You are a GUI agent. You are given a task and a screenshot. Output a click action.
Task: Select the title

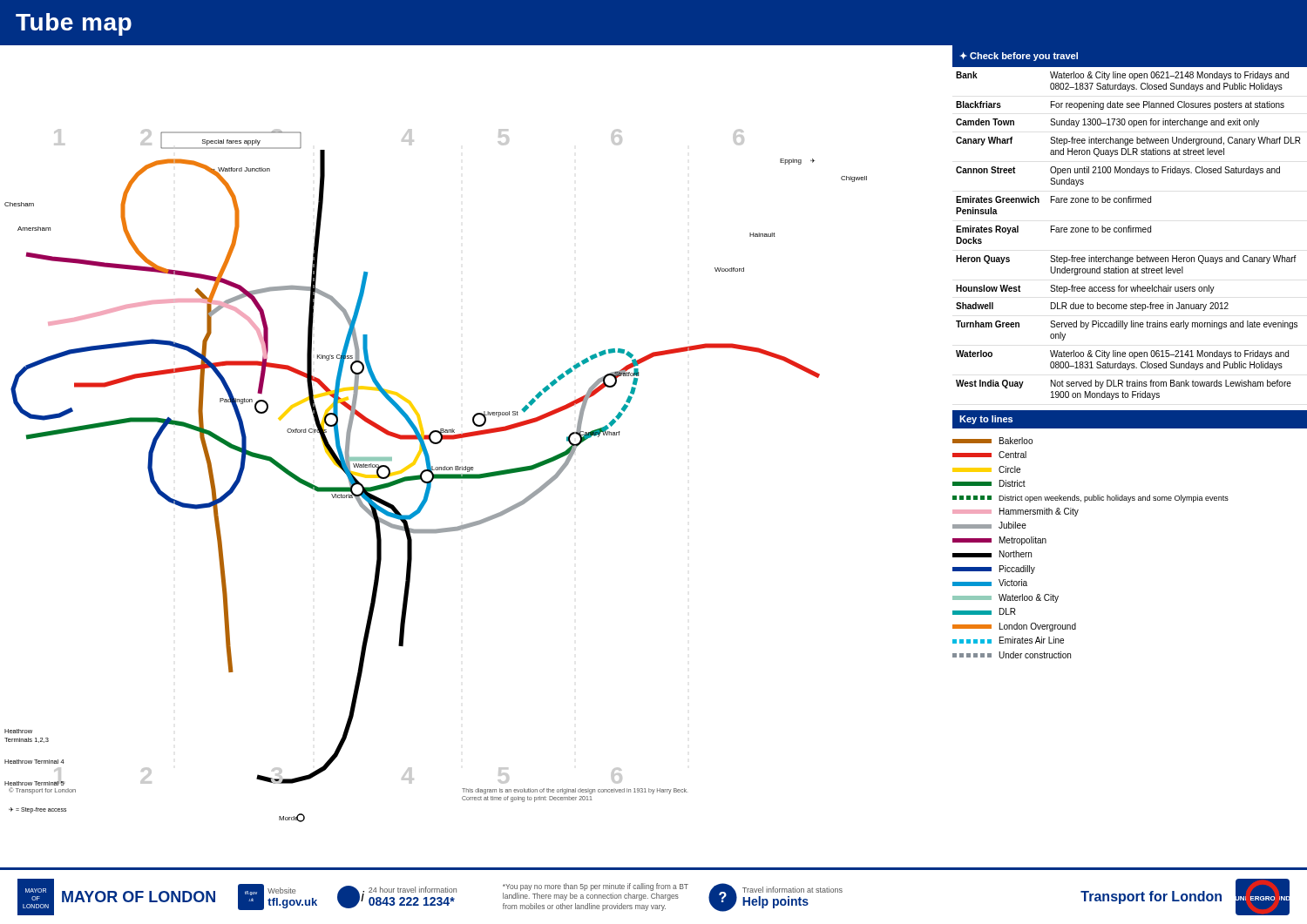pos(74,23)
